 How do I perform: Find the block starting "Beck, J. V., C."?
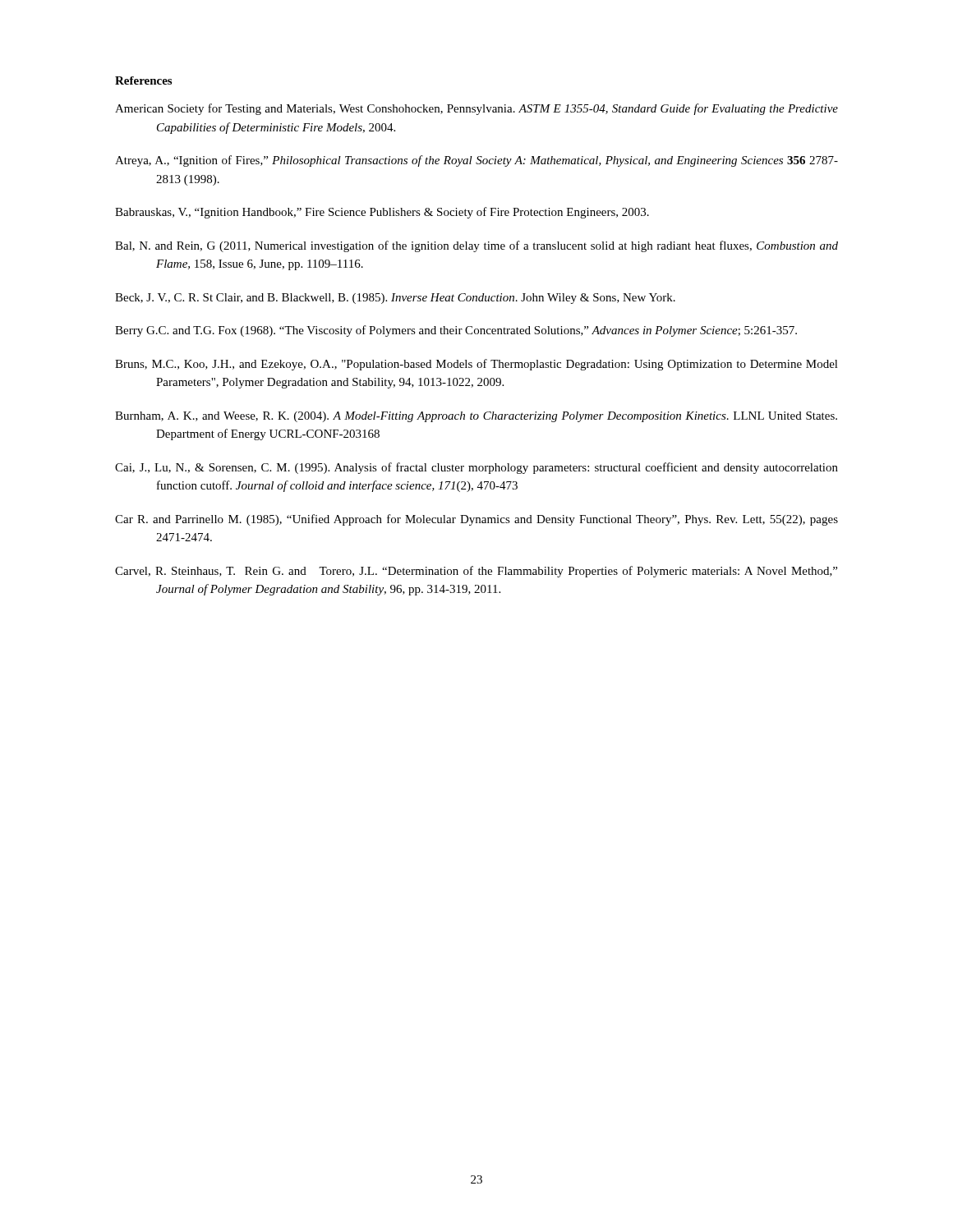[395, 297]
